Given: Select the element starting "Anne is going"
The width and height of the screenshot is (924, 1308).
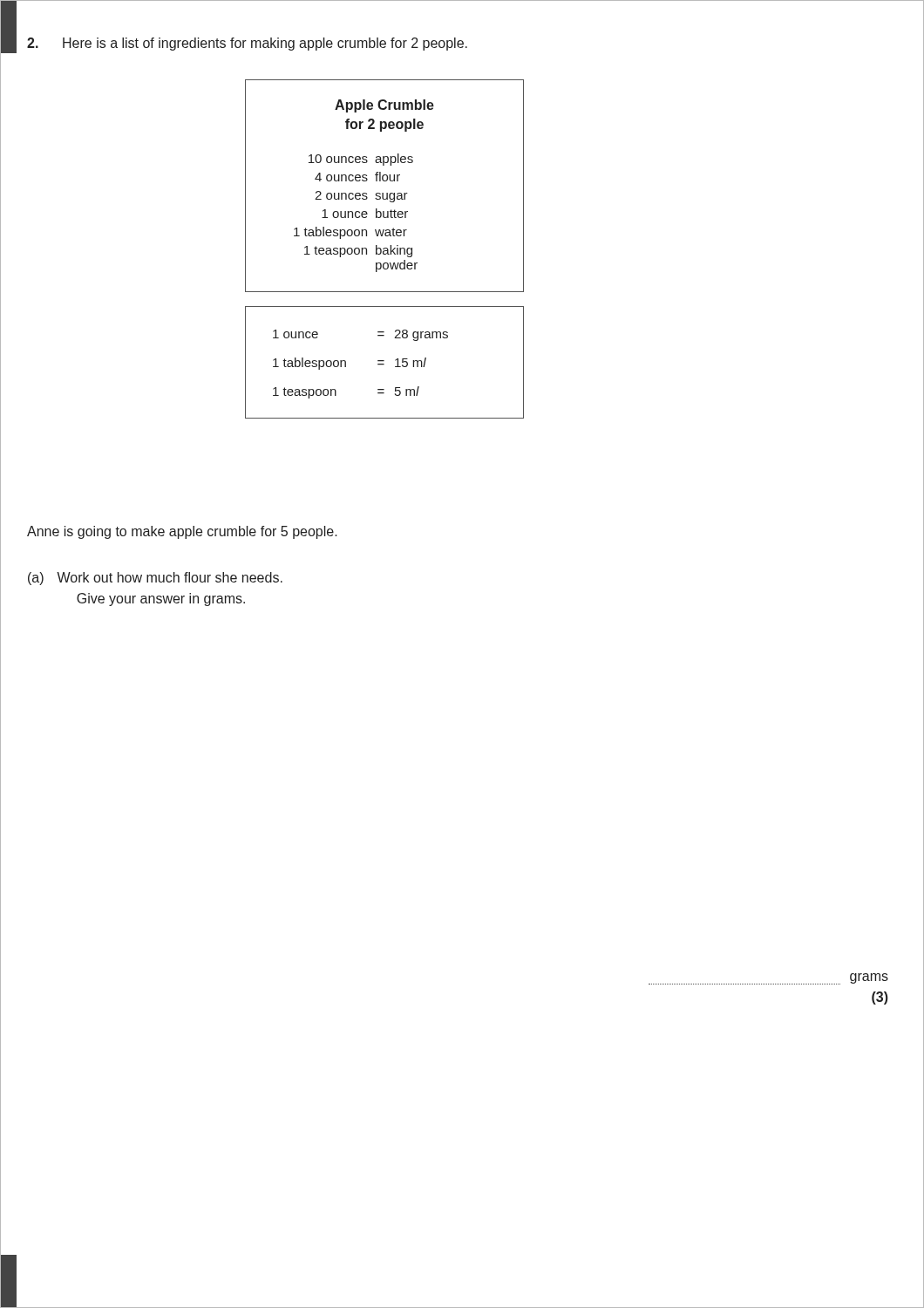Looking at the screenshot, I should [x=182, y=532].
